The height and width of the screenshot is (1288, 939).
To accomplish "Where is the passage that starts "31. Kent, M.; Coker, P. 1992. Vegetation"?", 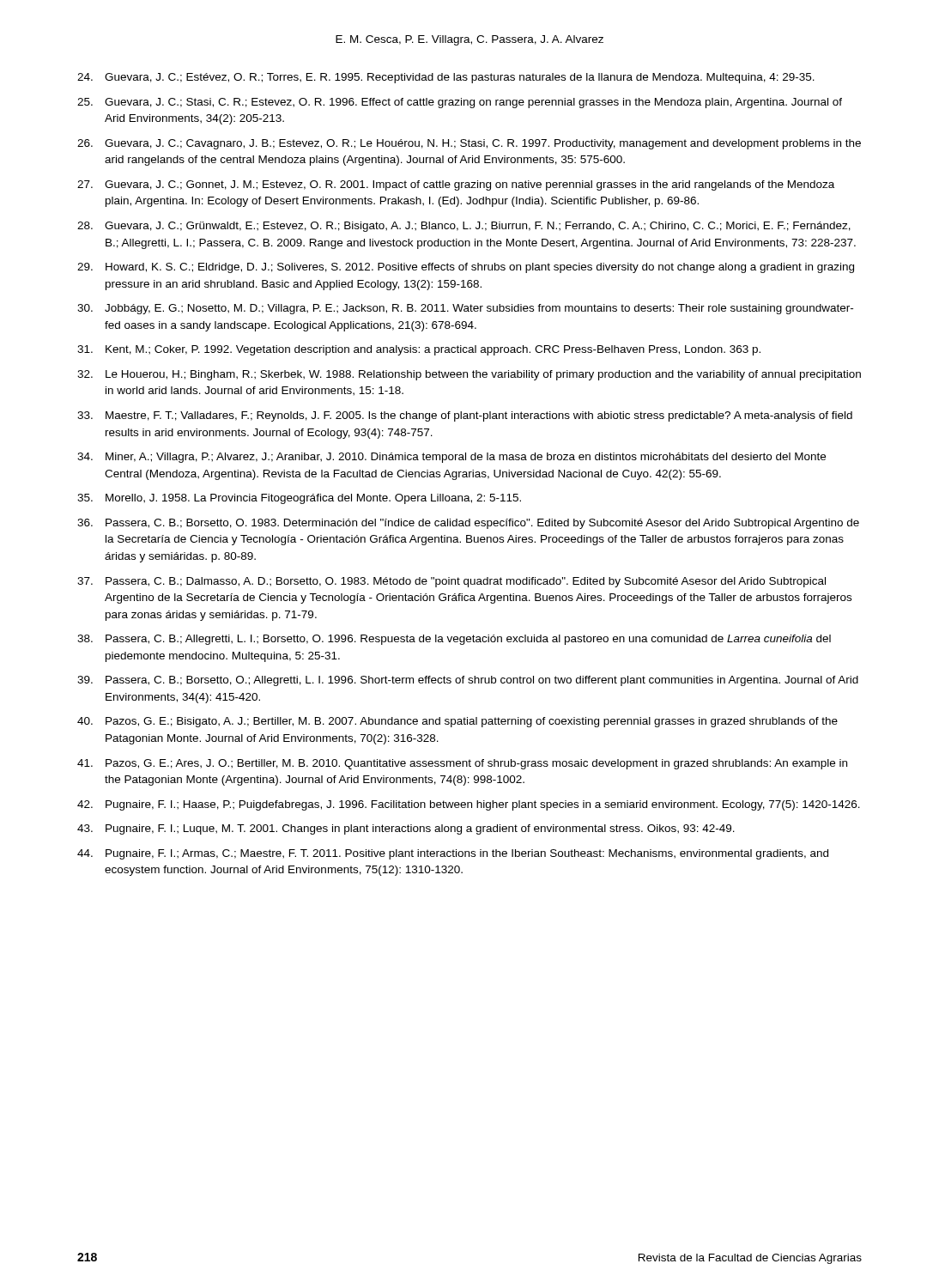I will [x=470, y=350].
